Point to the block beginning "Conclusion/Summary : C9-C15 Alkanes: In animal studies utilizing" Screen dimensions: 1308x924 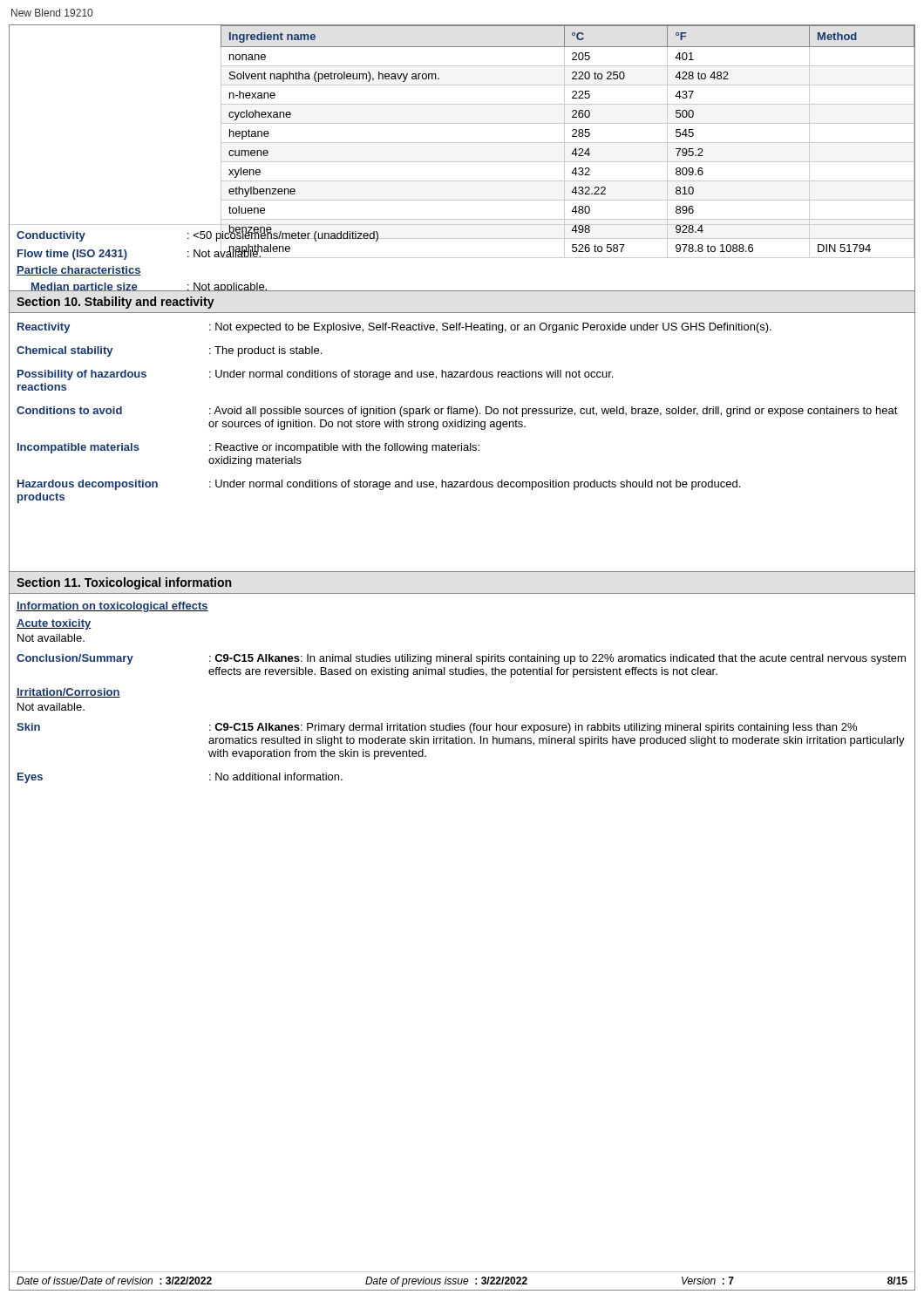(x=462, y=664)
